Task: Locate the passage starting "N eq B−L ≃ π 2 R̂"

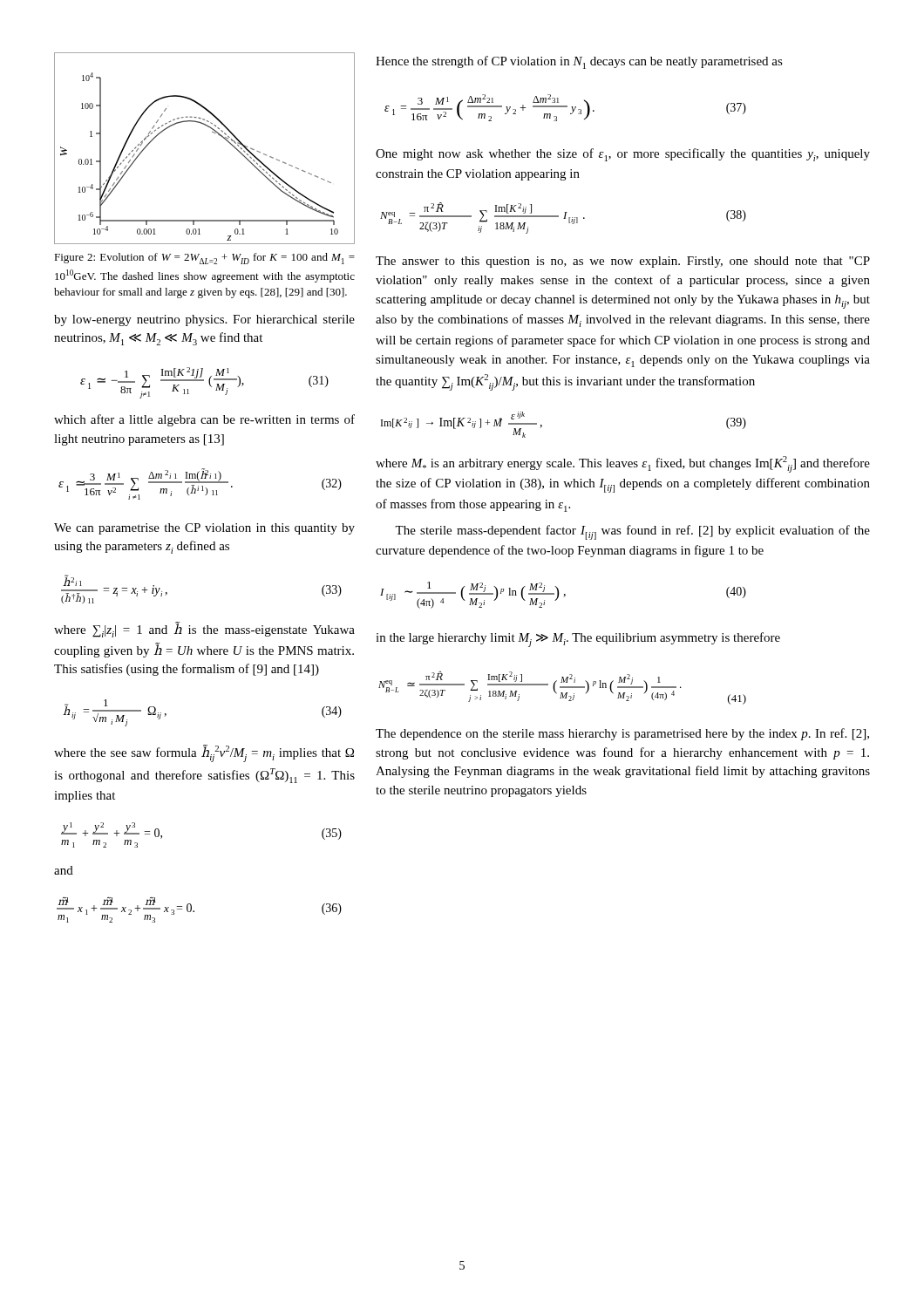Action: coord(563,685)
